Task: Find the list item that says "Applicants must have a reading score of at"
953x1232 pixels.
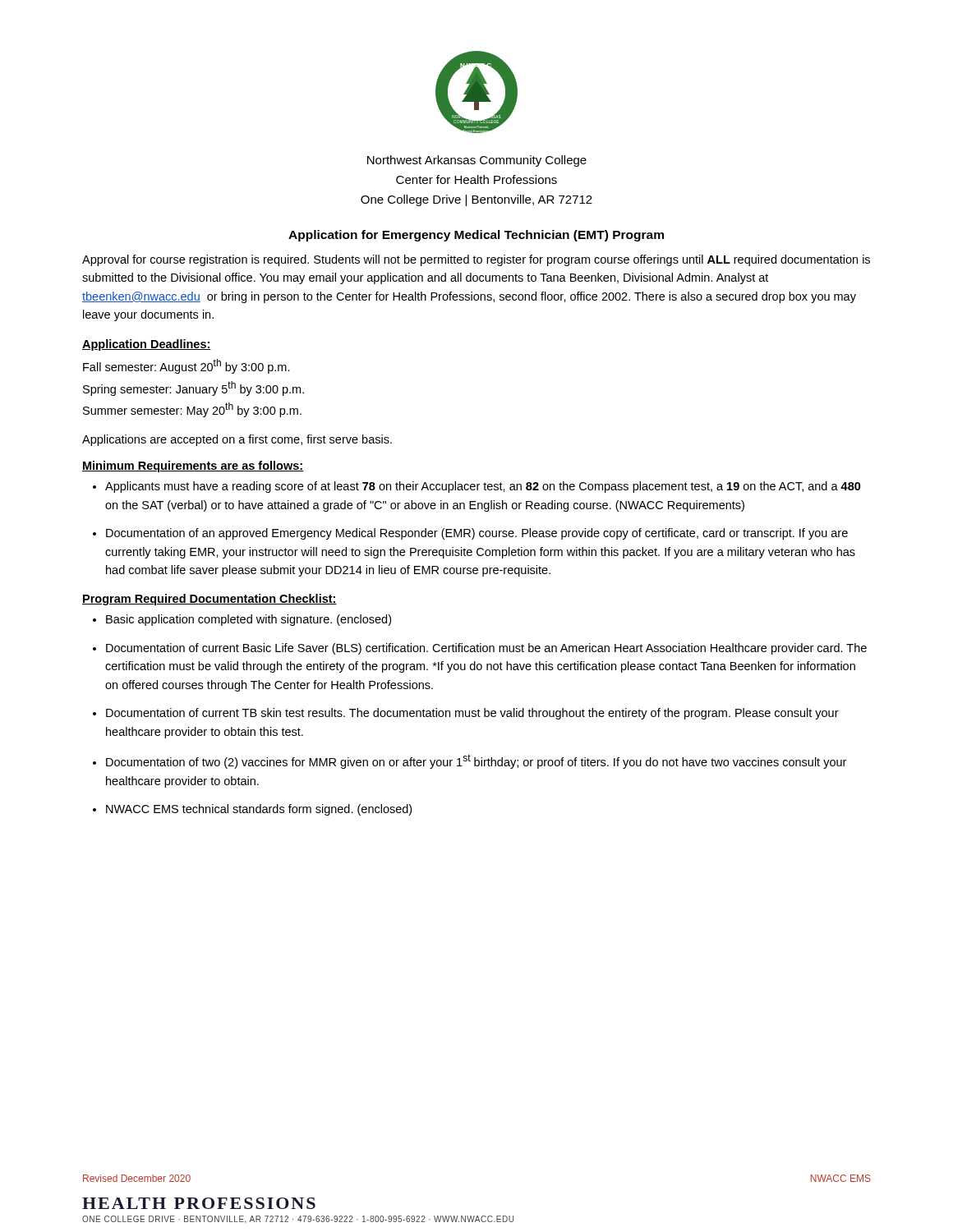Action: (x=483, y=496)
